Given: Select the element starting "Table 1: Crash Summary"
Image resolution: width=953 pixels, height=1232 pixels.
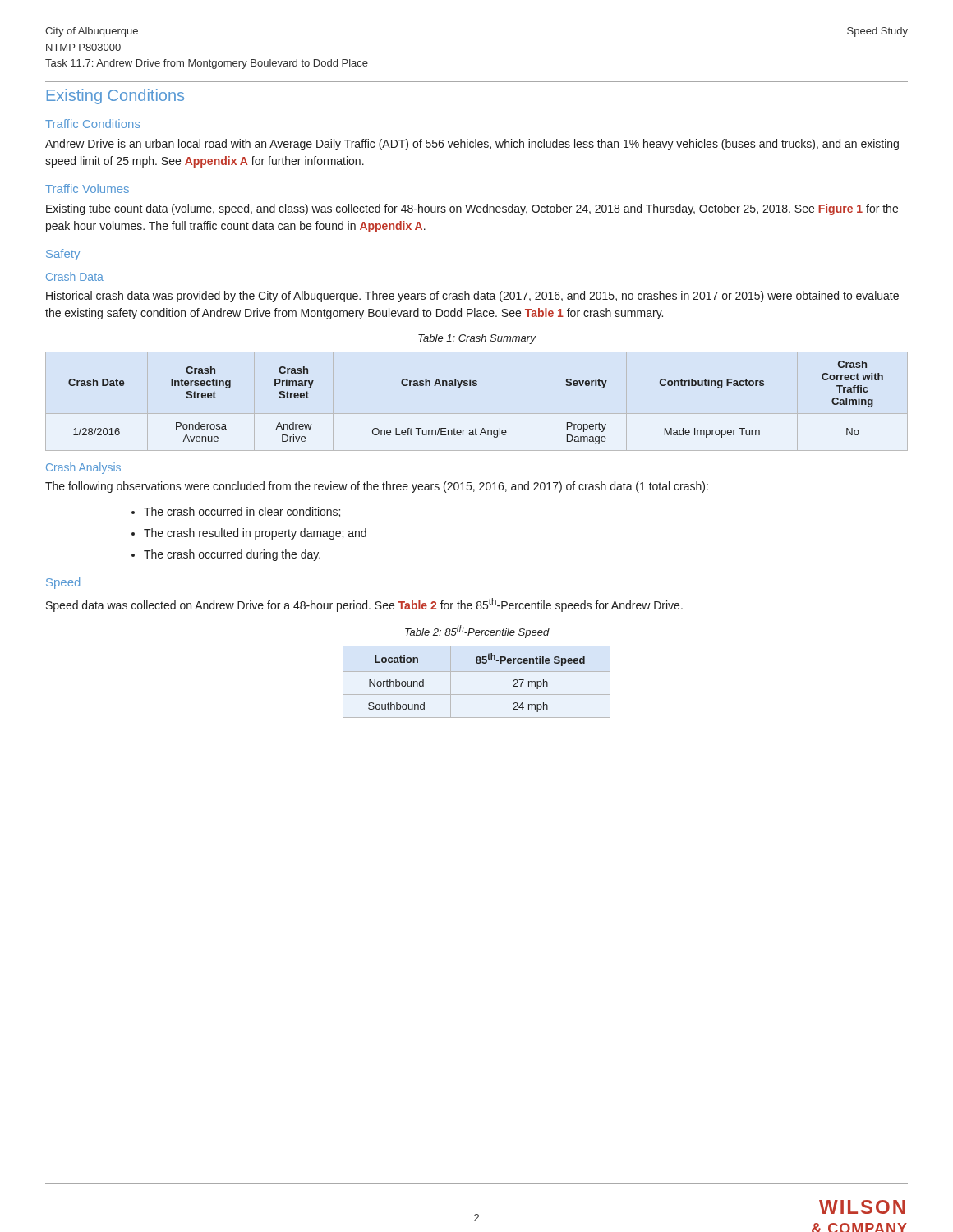Looking at the screenshot, I should [476, 338].
